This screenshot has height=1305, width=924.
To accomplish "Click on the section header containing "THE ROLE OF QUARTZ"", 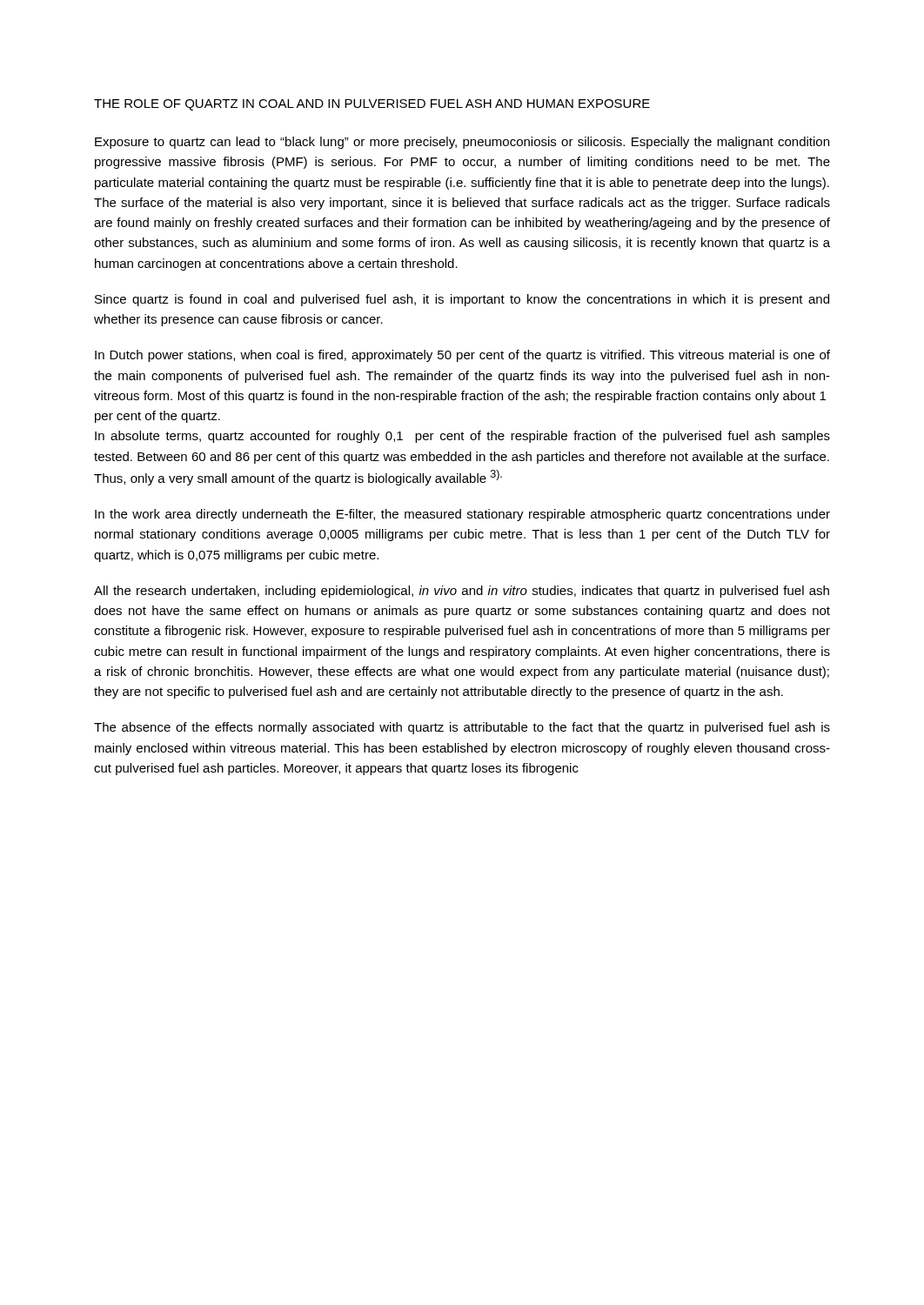I will click(x=372, y=103).
